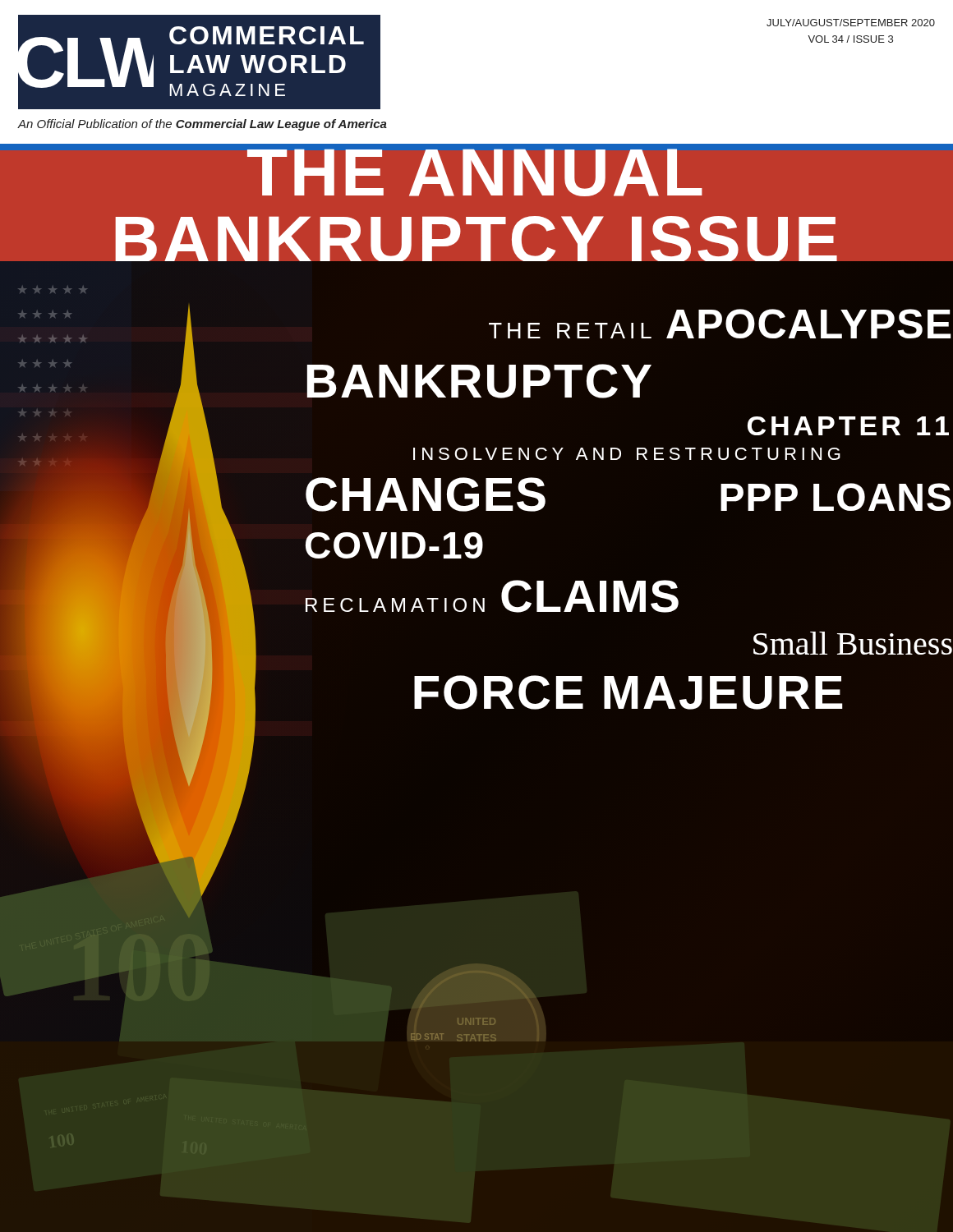Click where it says "THE ANNUAL BANKRUPTCY ISSUE"

point(476,206)
